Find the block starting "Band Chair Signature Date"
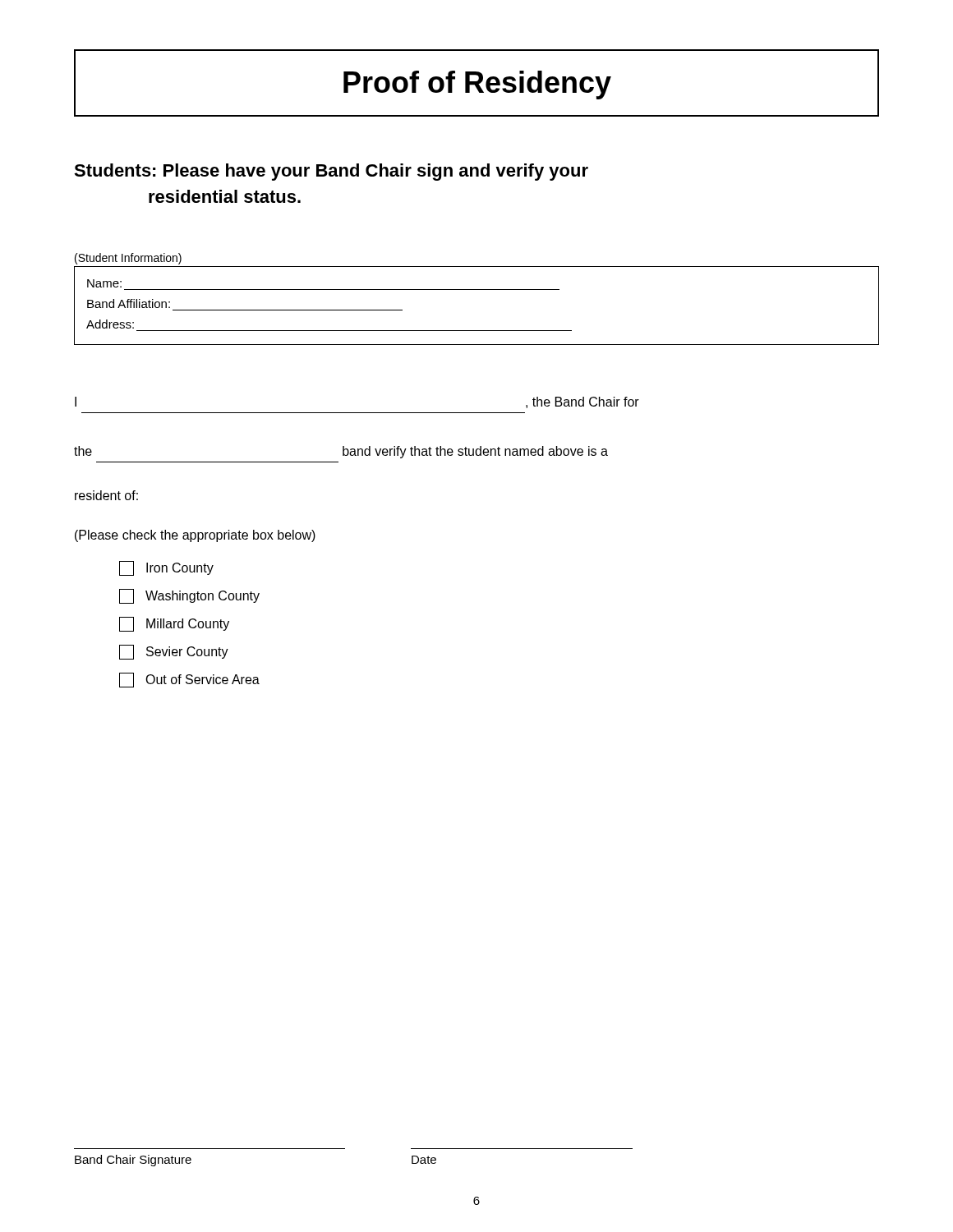 tap(353, 1150)
